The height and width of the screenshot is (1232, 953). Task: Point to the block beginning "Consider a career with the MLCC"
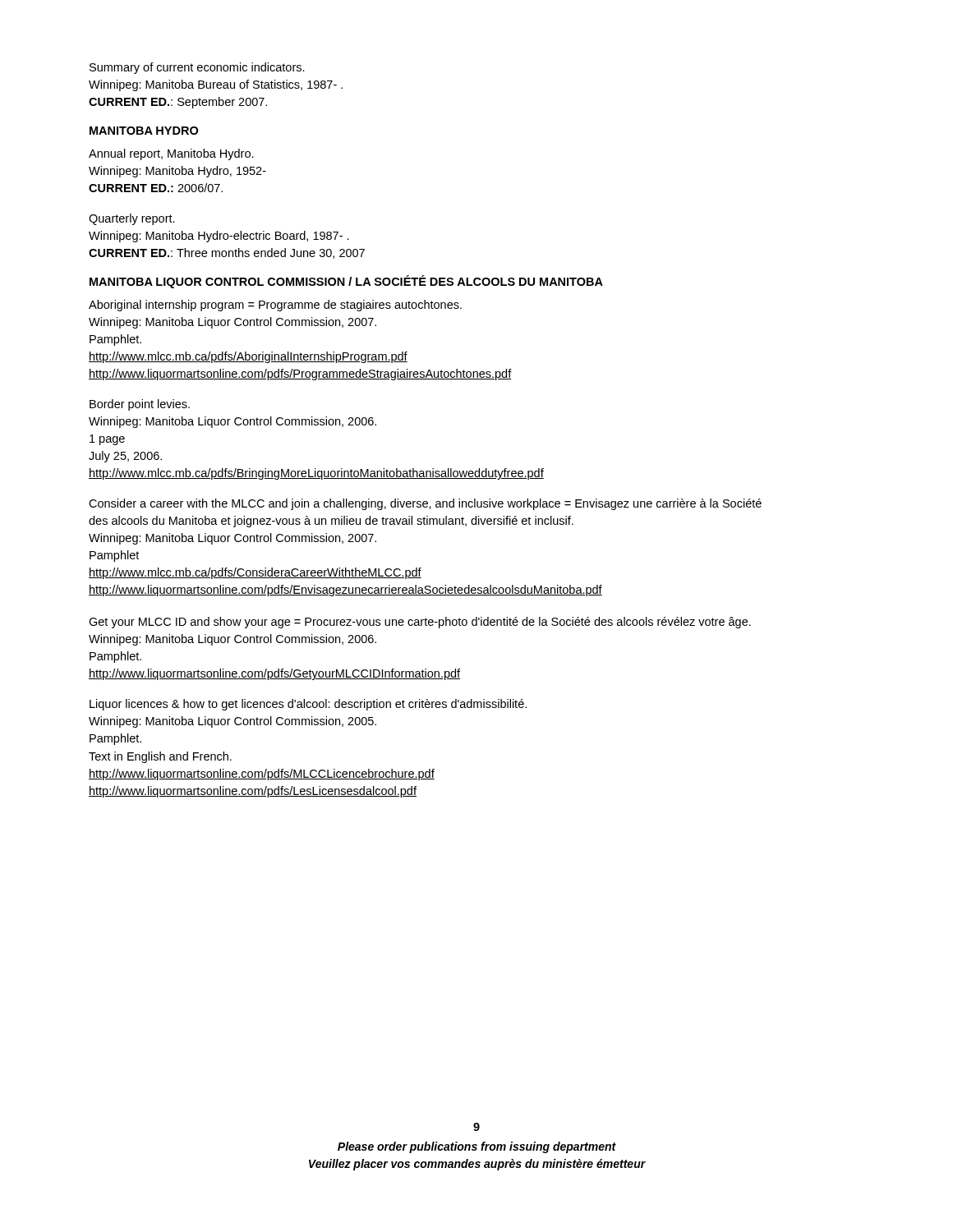(425, 504)
